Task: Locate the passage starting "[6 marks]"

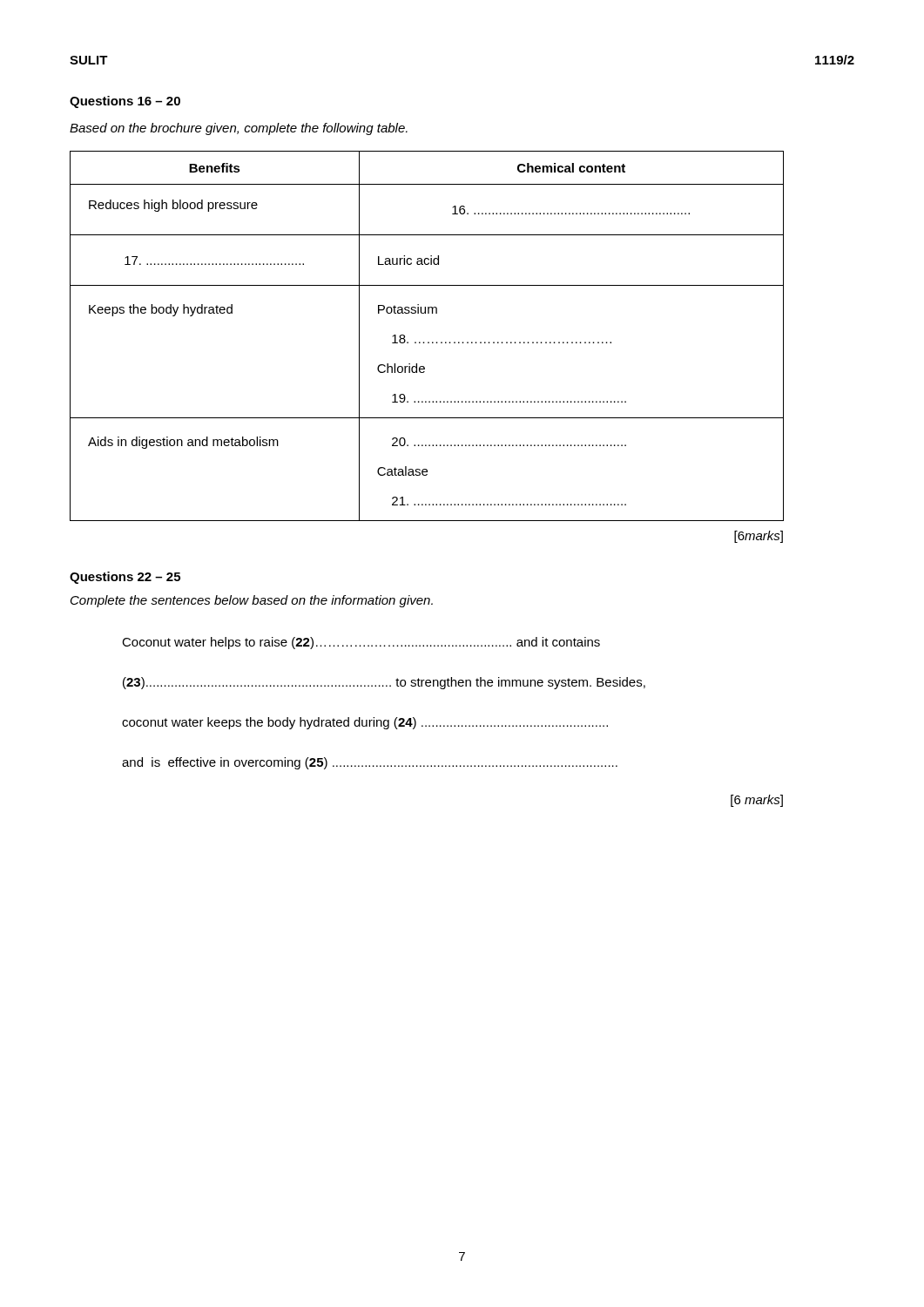Action: [x=757, y=799]
